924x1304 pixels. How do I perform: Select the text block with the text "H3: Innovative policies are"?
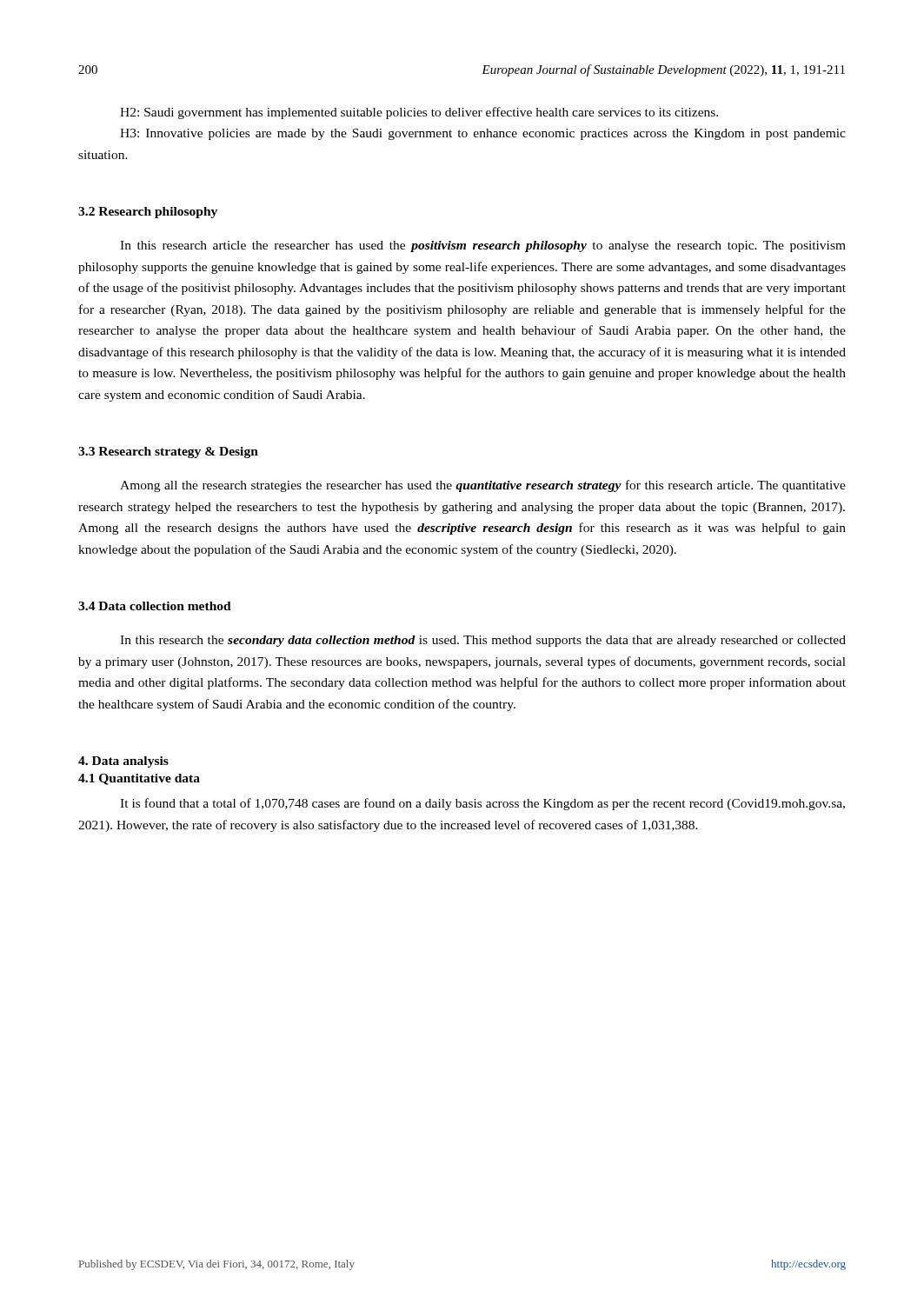pyautogui.click(x=462, y=144)
